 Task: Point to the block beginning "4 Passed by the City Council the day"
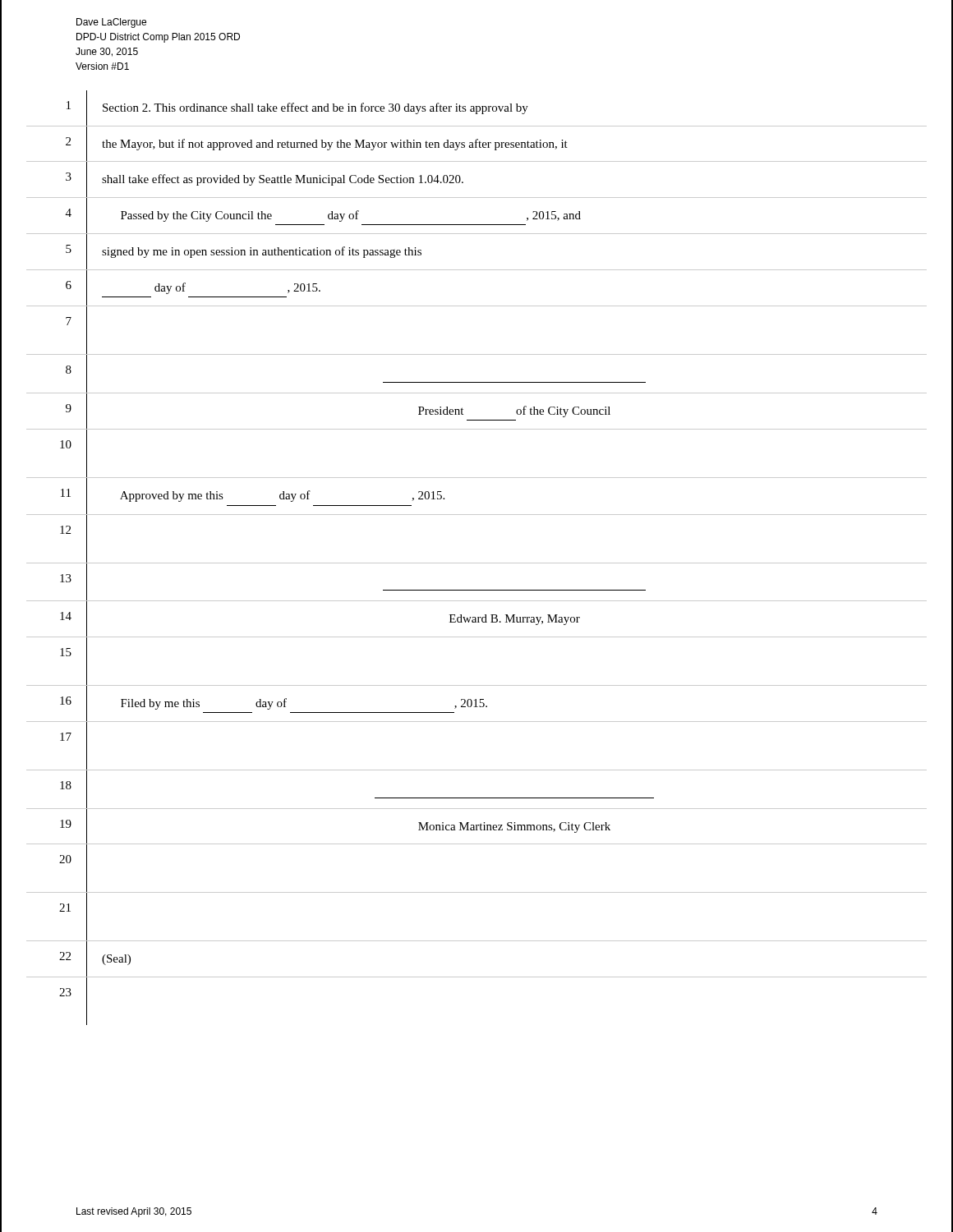476,215
